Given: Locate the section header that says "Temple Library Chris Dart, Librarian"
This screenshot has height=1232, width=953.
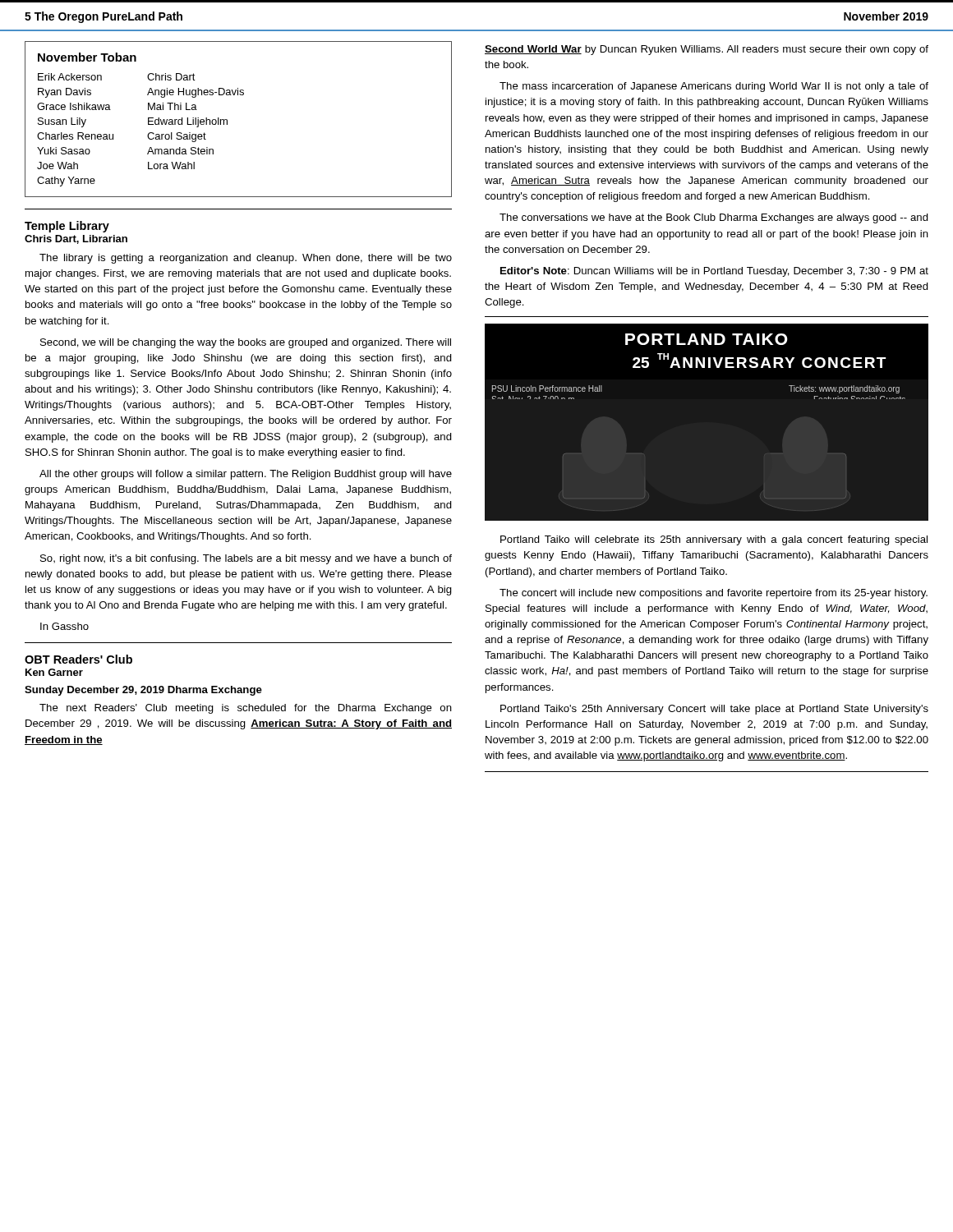Looking at the screenshot, I should 67,227.
